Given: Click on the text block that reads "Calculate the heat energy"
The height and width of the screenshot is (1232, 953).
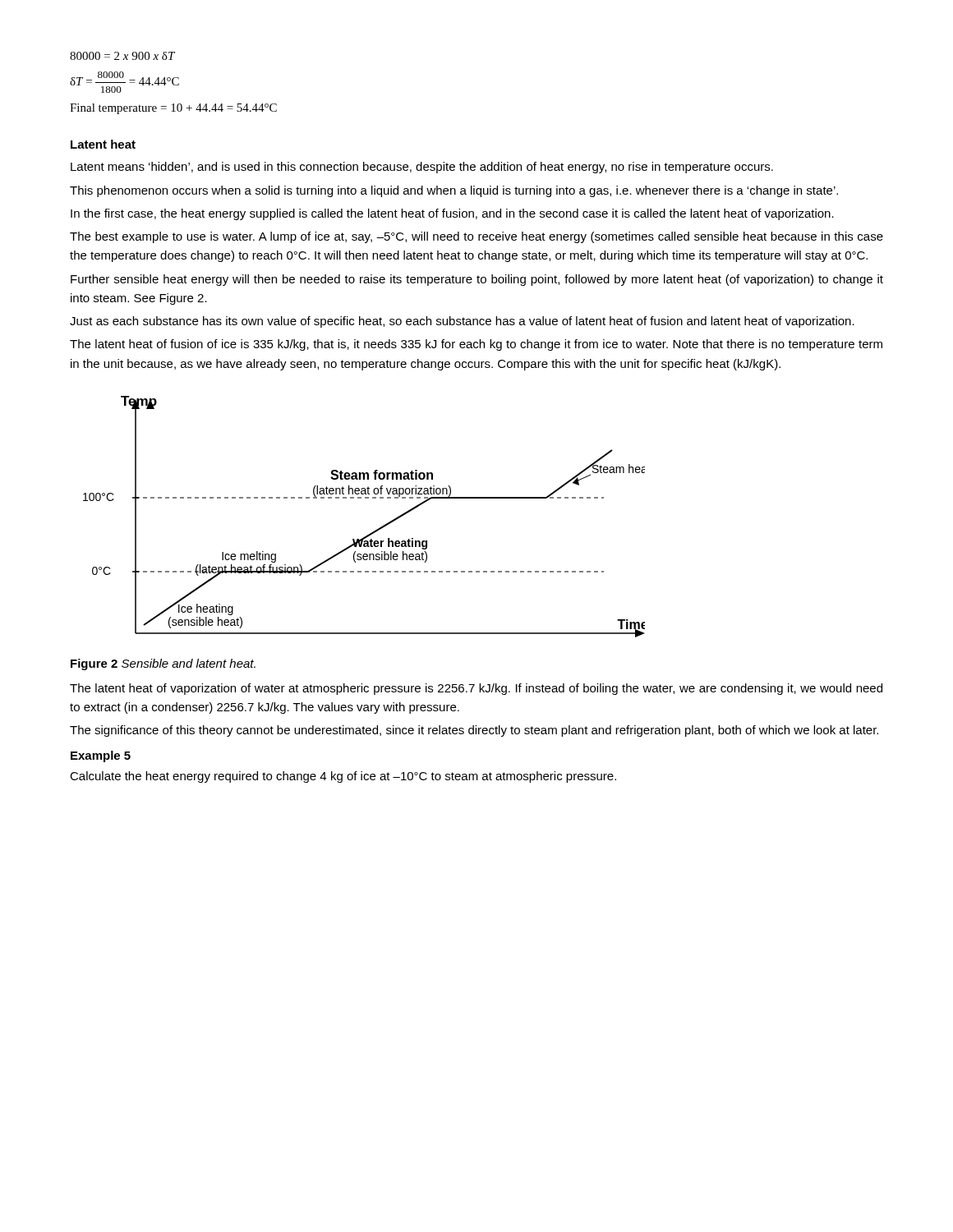Looking at the screenshot, I should click(344, 775).
